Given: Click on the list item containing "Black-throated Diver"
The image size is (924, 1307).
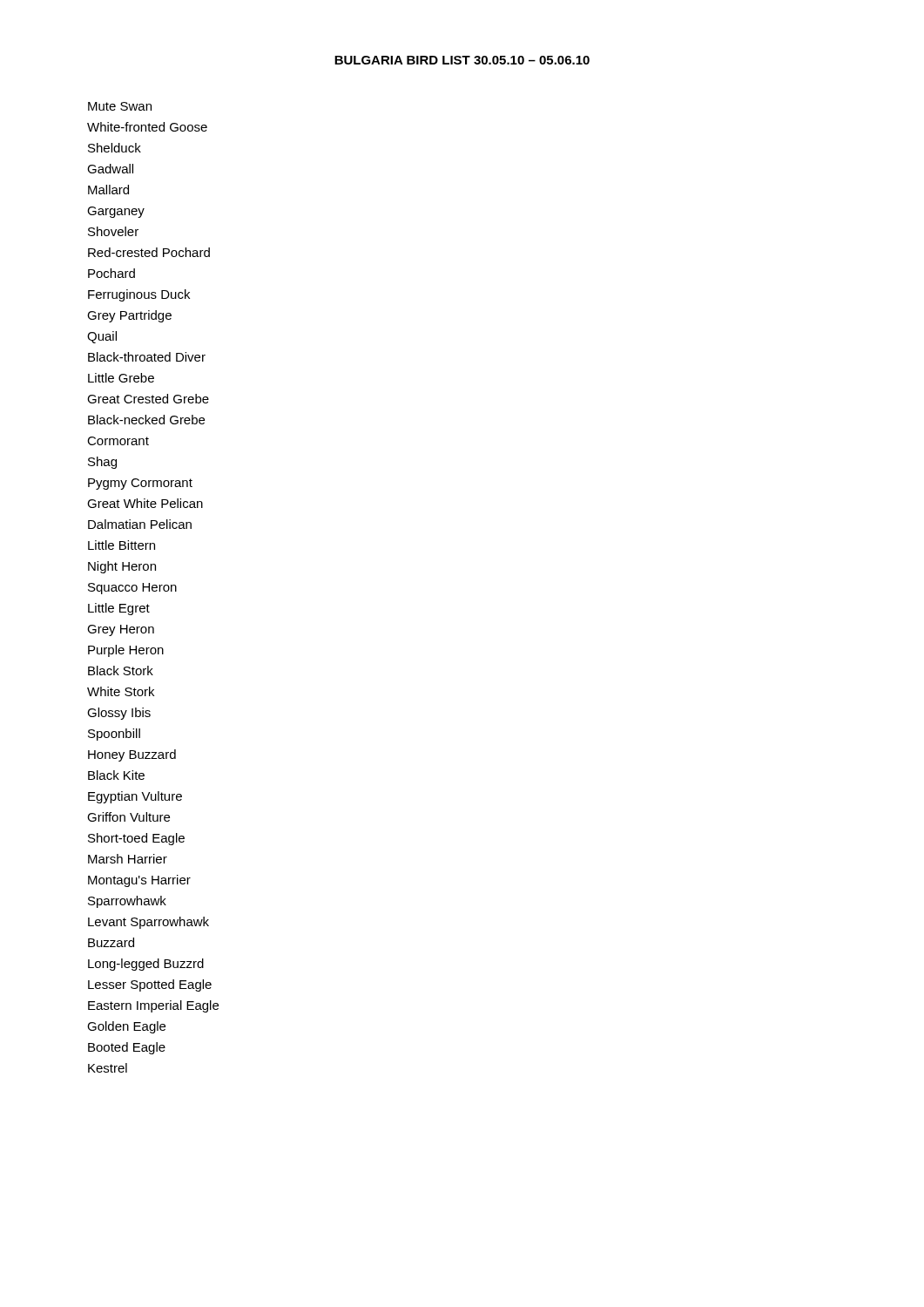Looking at the screenshot, I should point(146,357).
